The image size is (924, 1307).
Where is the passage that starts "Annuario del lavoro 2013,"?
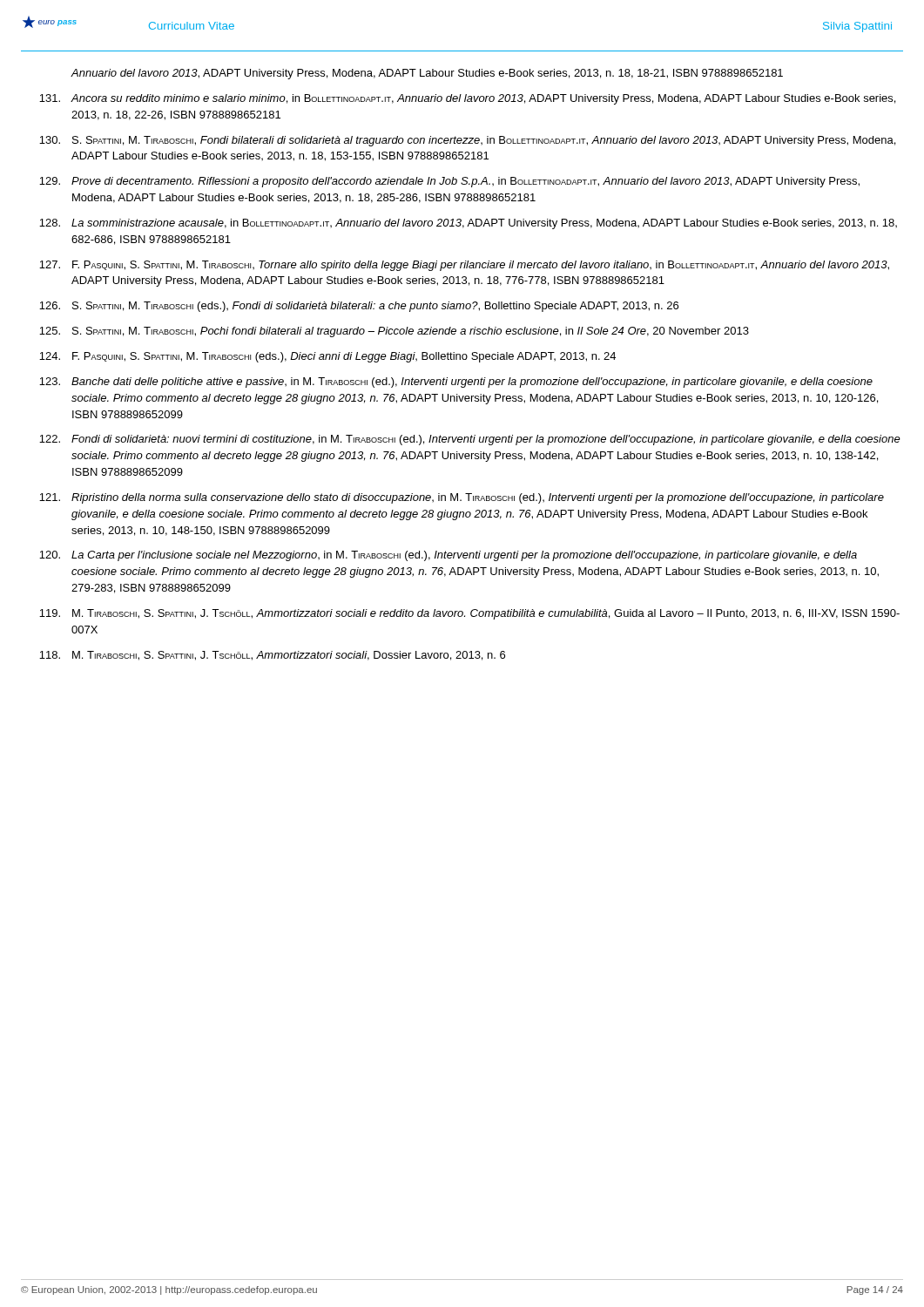click(427, 73)
